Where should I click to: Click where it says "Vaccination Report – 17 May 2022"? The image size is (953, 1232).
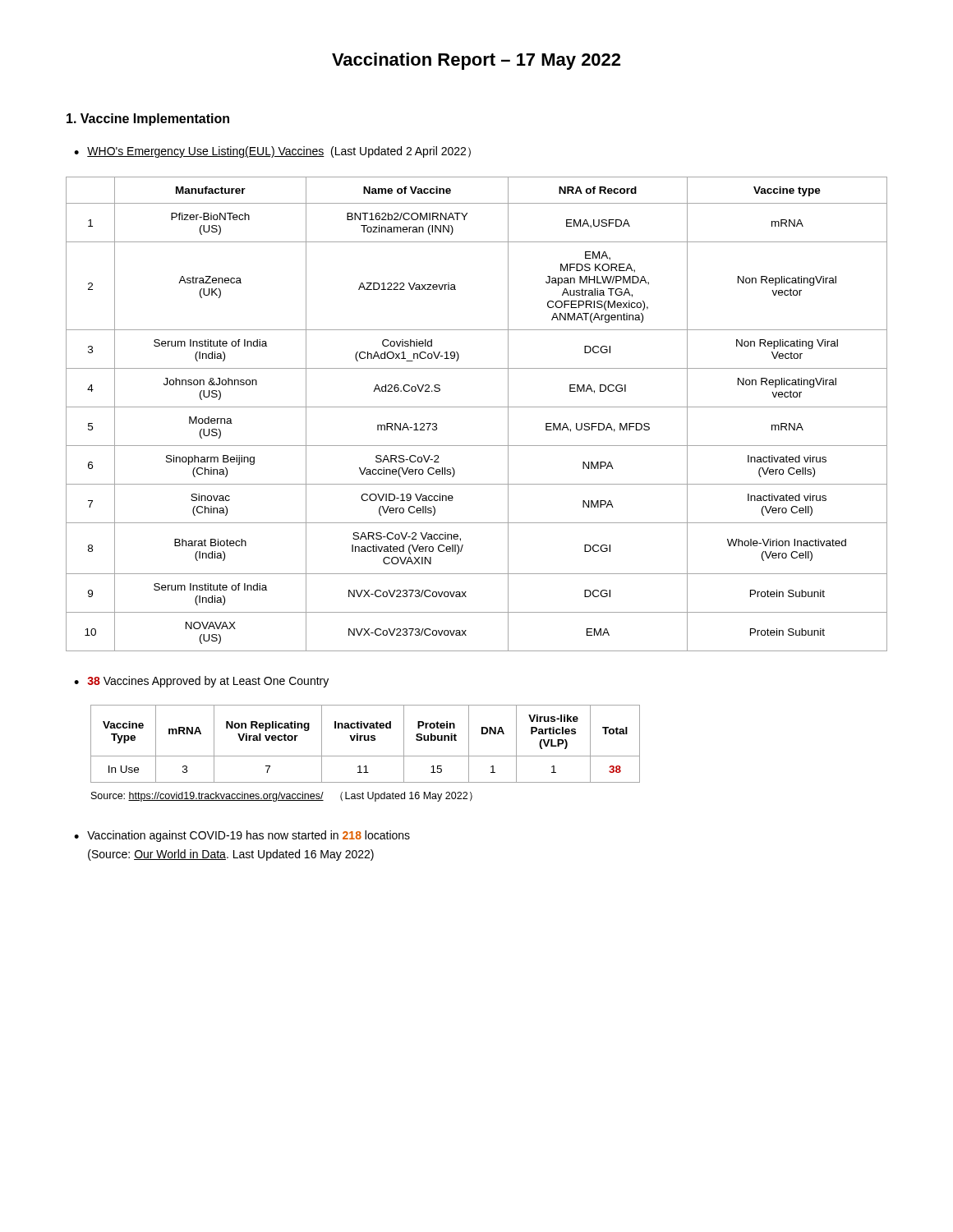click(476, 60)
